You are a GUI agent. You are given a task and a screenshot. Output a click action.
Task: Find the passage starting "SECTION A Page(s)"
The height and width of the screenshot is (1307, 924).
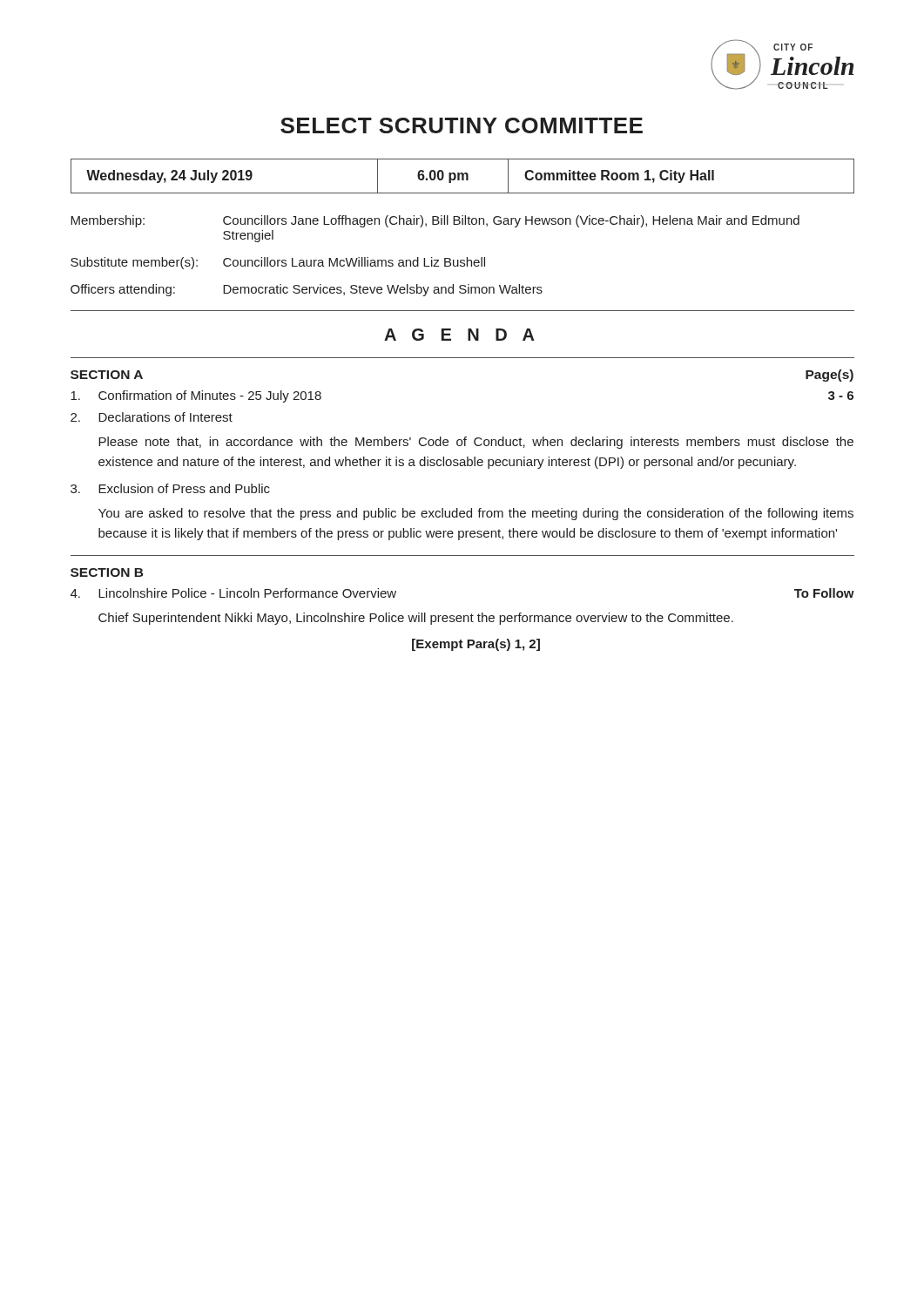point(97,377)
